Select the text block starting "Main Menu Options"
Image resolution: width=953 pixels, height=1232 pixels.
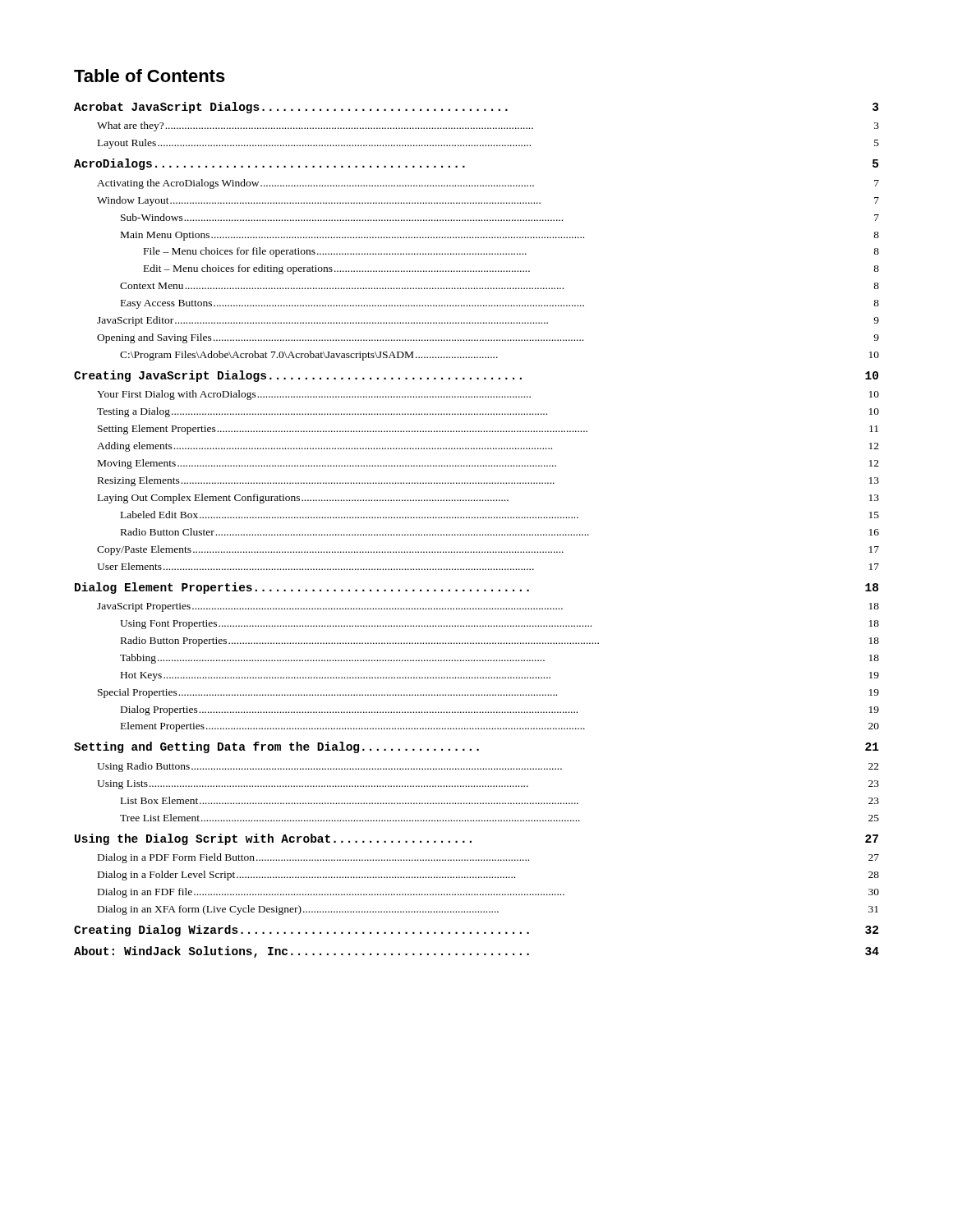(500, 235)
